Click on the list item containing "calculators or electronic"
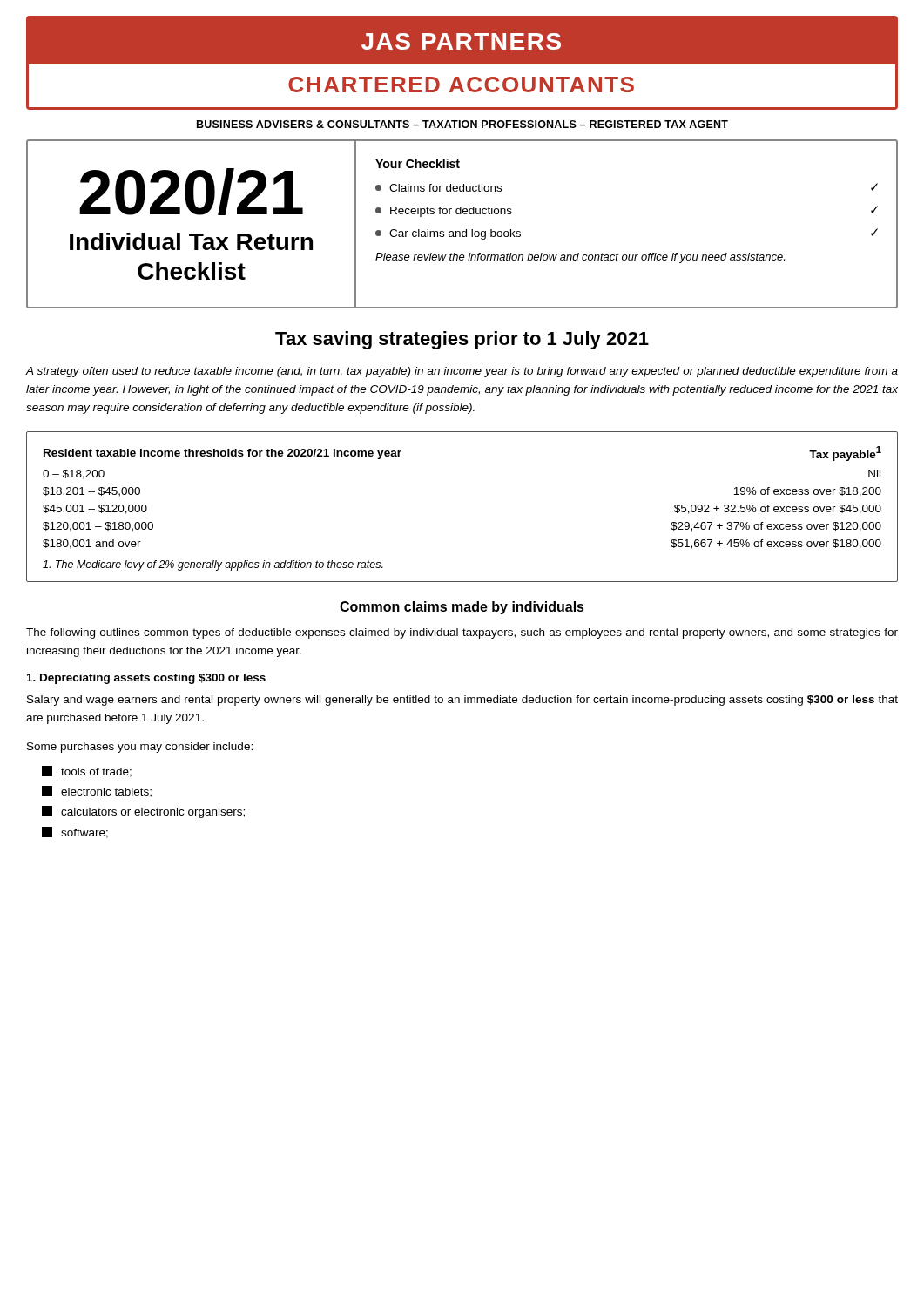 click(144, 812)
